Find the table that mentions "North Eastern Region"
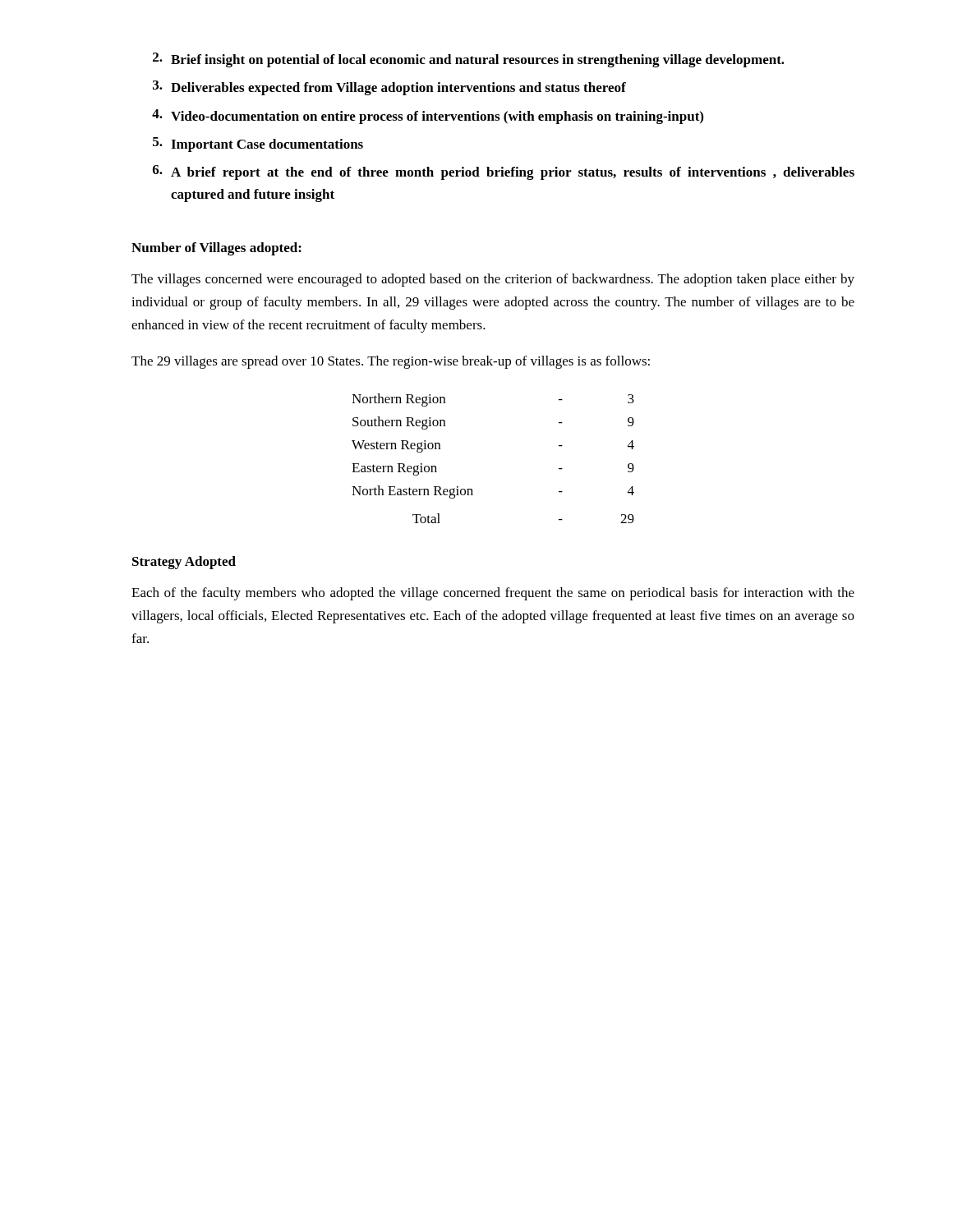The image size is (953, 1232). (493, 459)
